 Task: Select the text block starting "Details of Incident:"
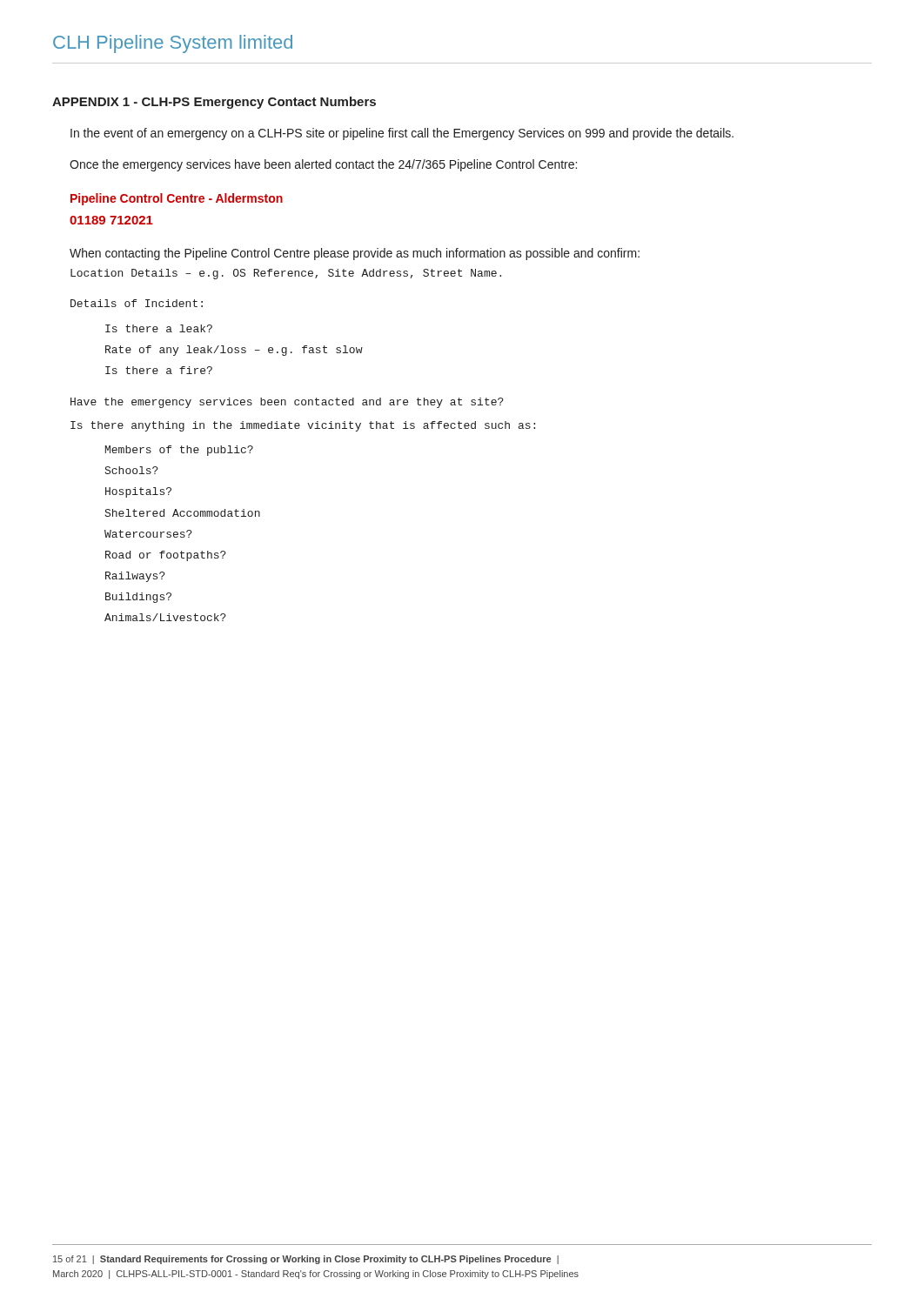pyautogui.click(x=137, y=304)
